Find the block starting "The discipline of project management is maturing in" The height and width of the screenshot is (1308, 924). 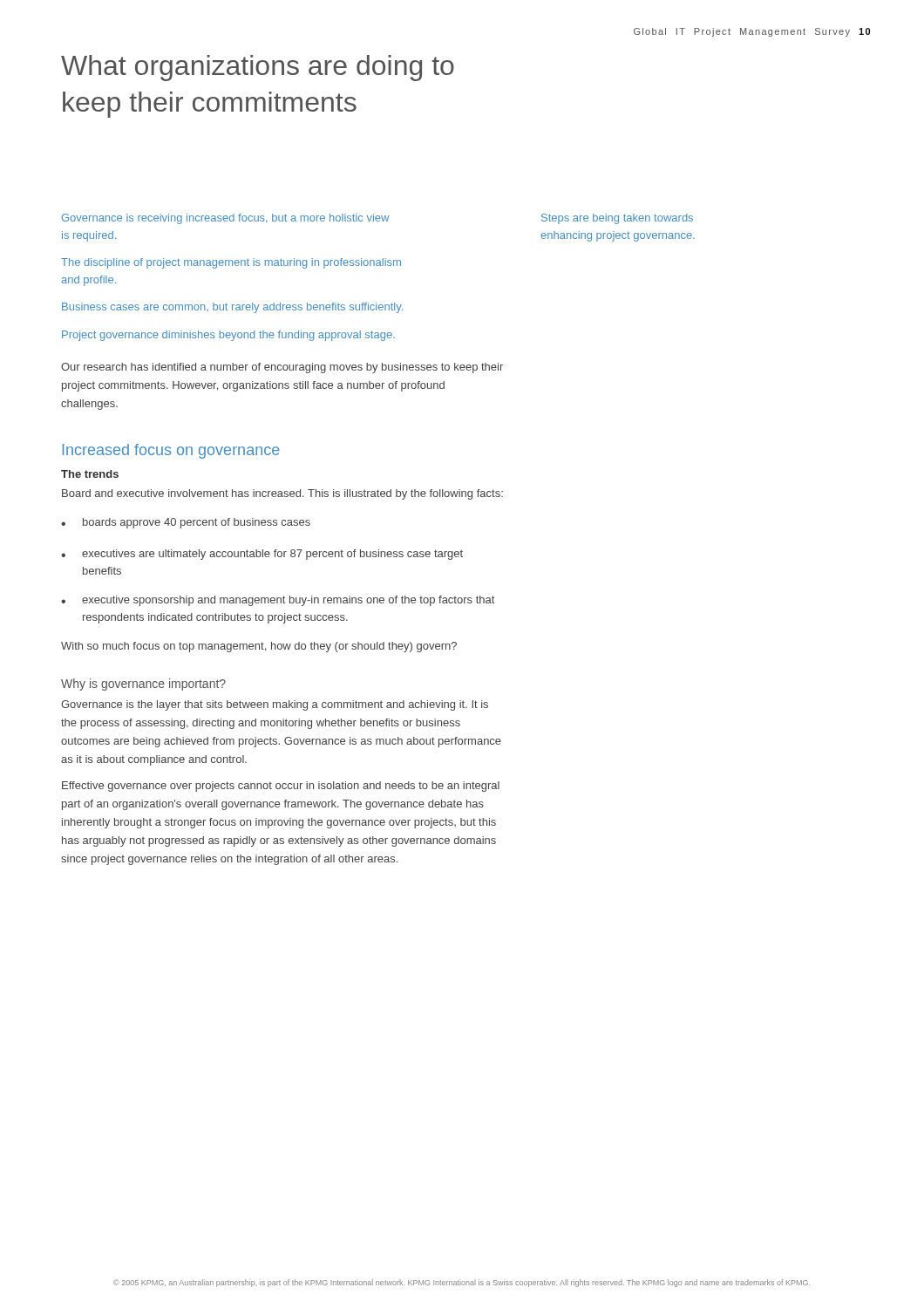pyautogui.click(x=231, y=270)
